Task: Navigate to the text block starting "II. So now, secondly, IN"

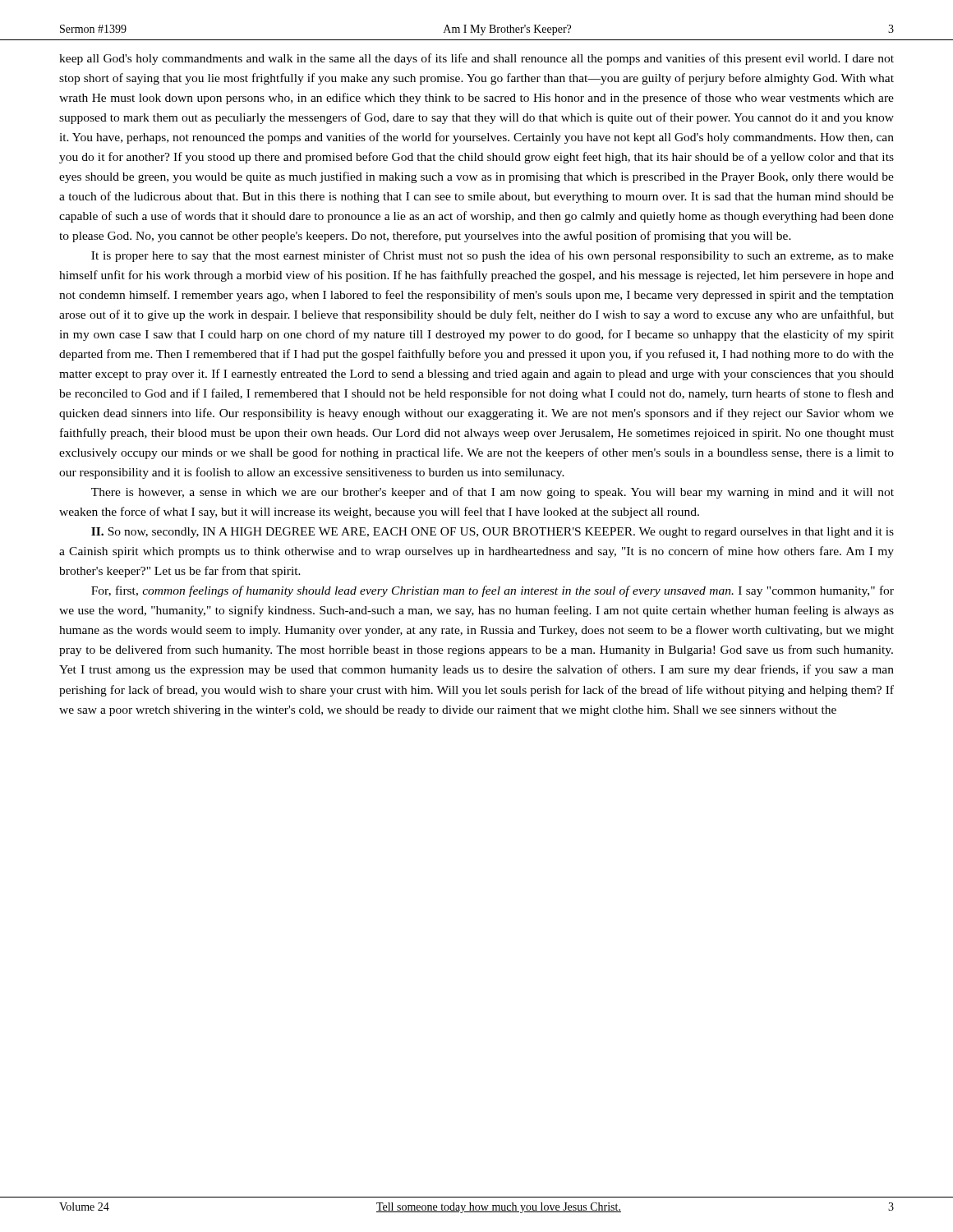Action: tap(476, 551)
